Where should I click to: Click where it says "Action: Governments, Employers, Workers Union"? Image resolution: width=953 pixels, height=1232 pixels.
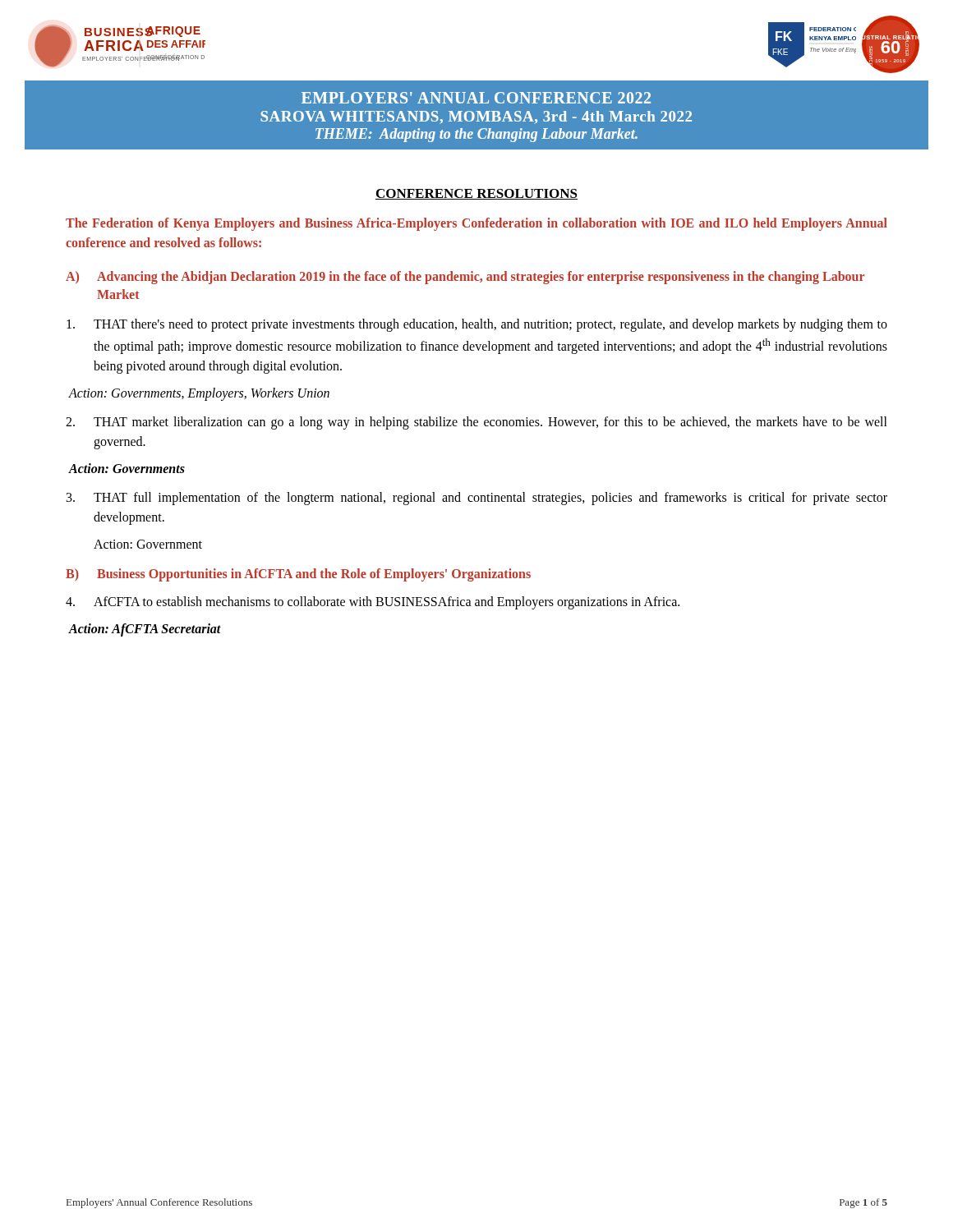pyautogui.click(x=199, y=393)
